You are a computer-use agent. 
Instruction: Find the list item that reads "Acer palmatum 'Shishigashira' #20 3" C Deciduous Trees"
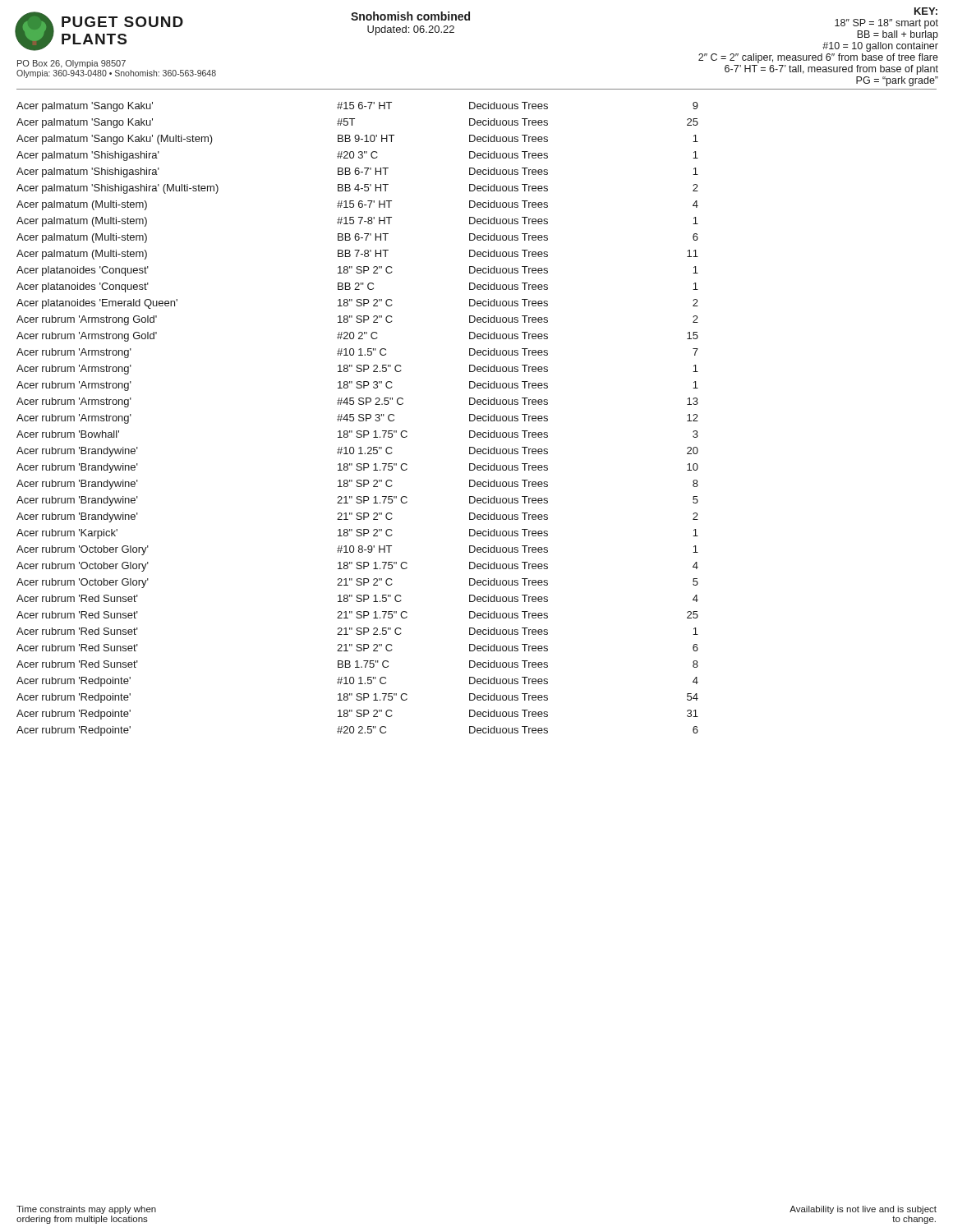(x=357, y=154)
